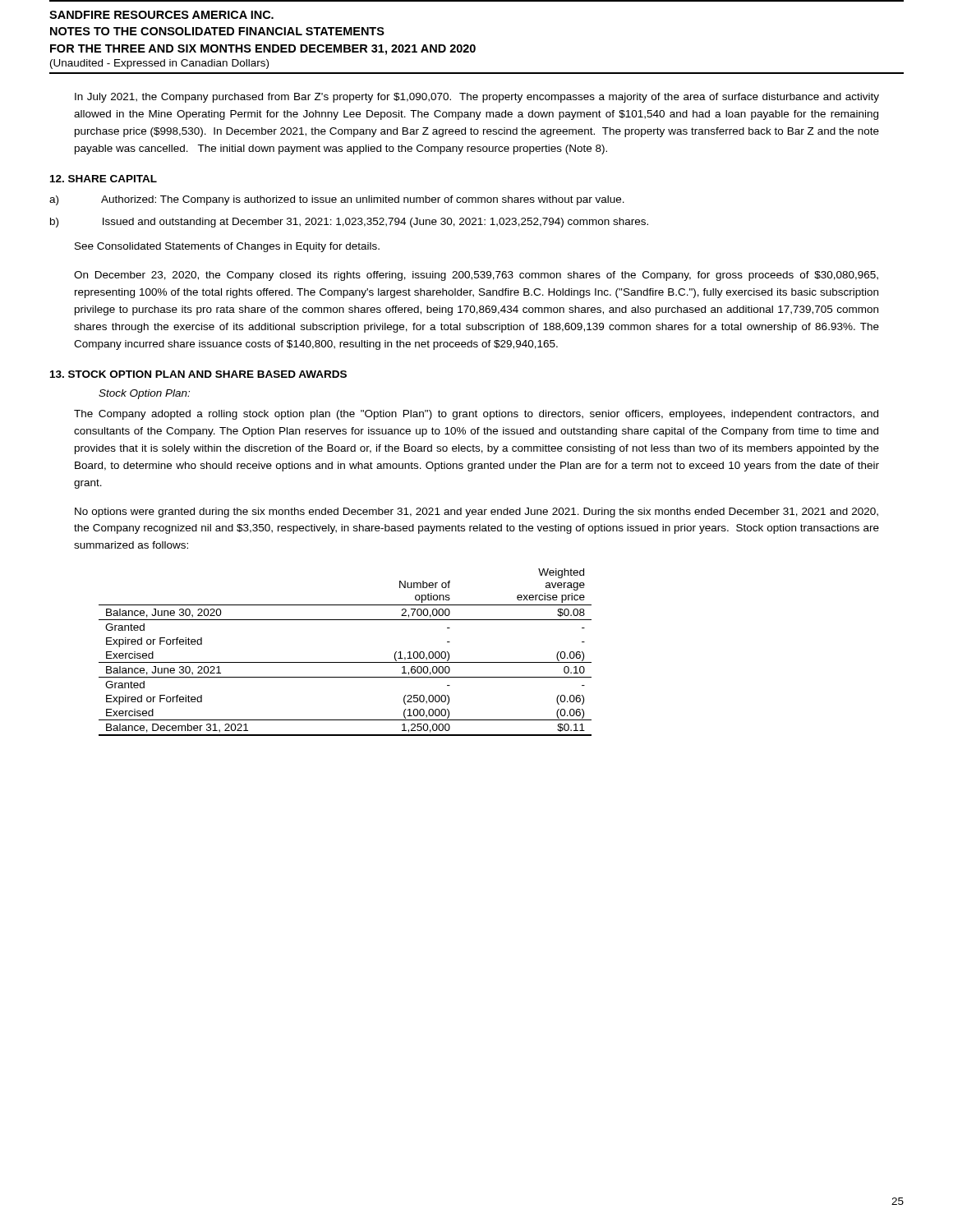Navigate to the text starting "No options were granted during the six months"

[x=476, y=528]
